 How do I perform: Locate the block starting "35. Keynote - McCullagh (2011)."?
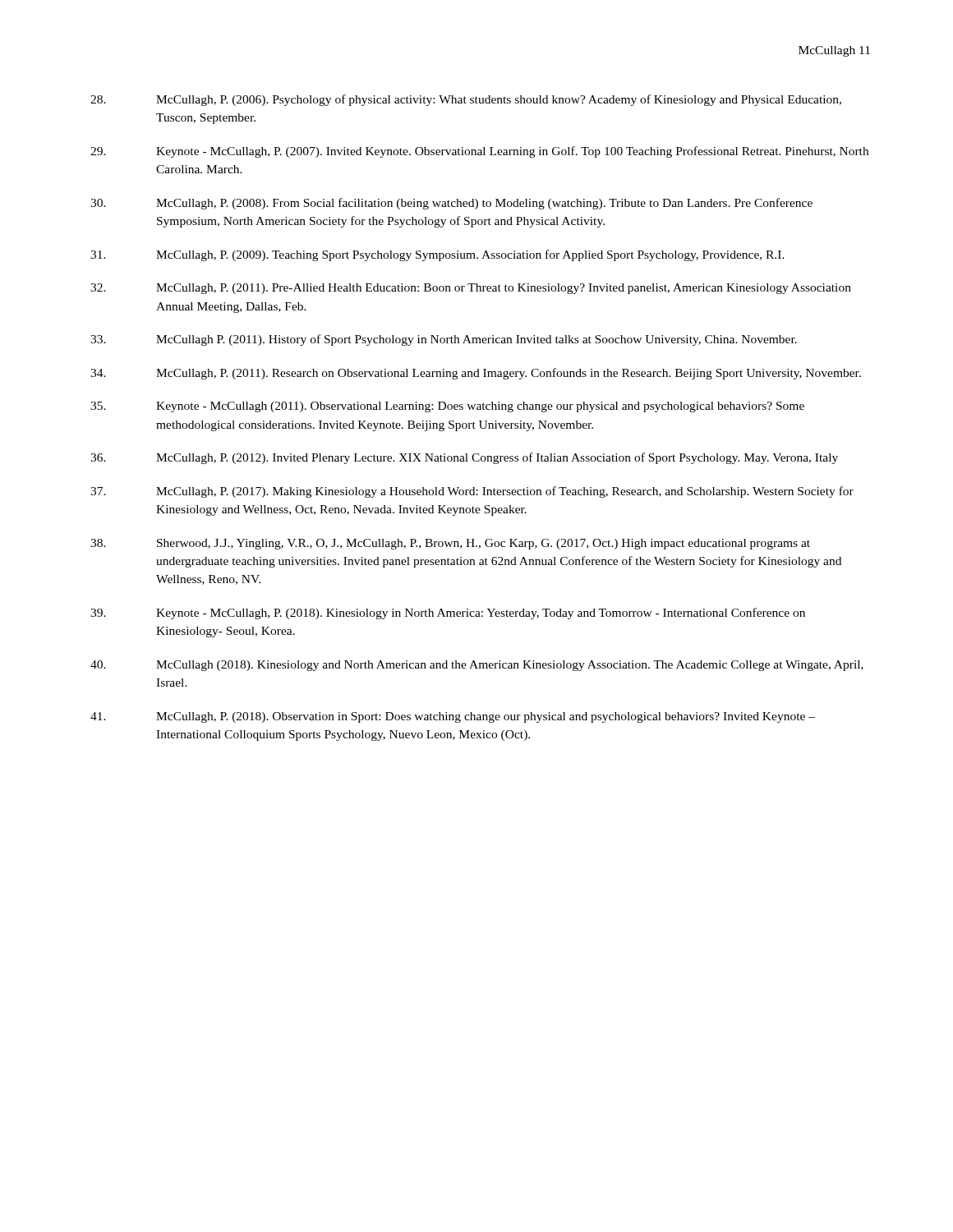click(481, 415)
